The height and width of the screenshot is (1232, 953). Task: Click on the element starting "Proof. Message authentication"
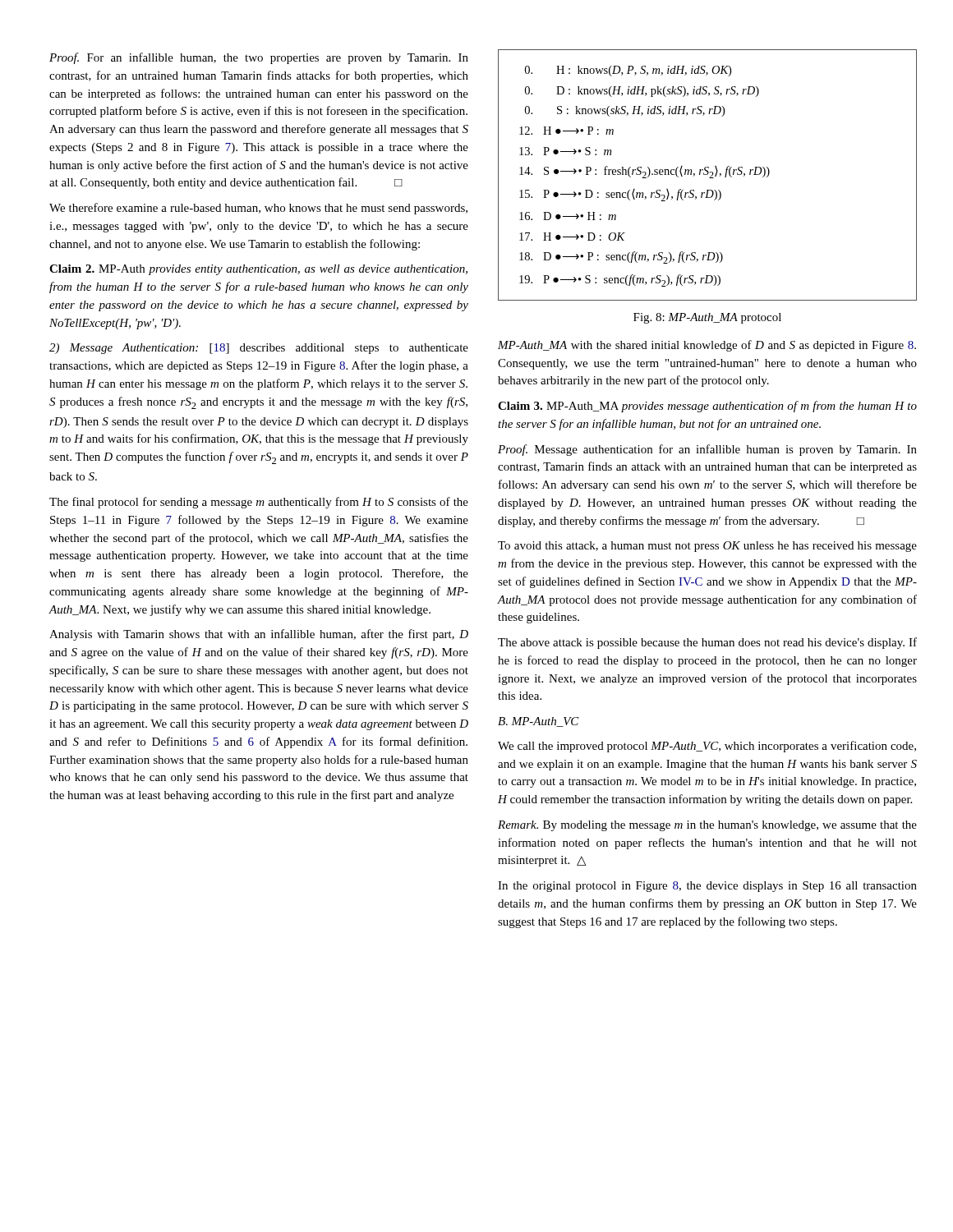[x=707, y=485]
